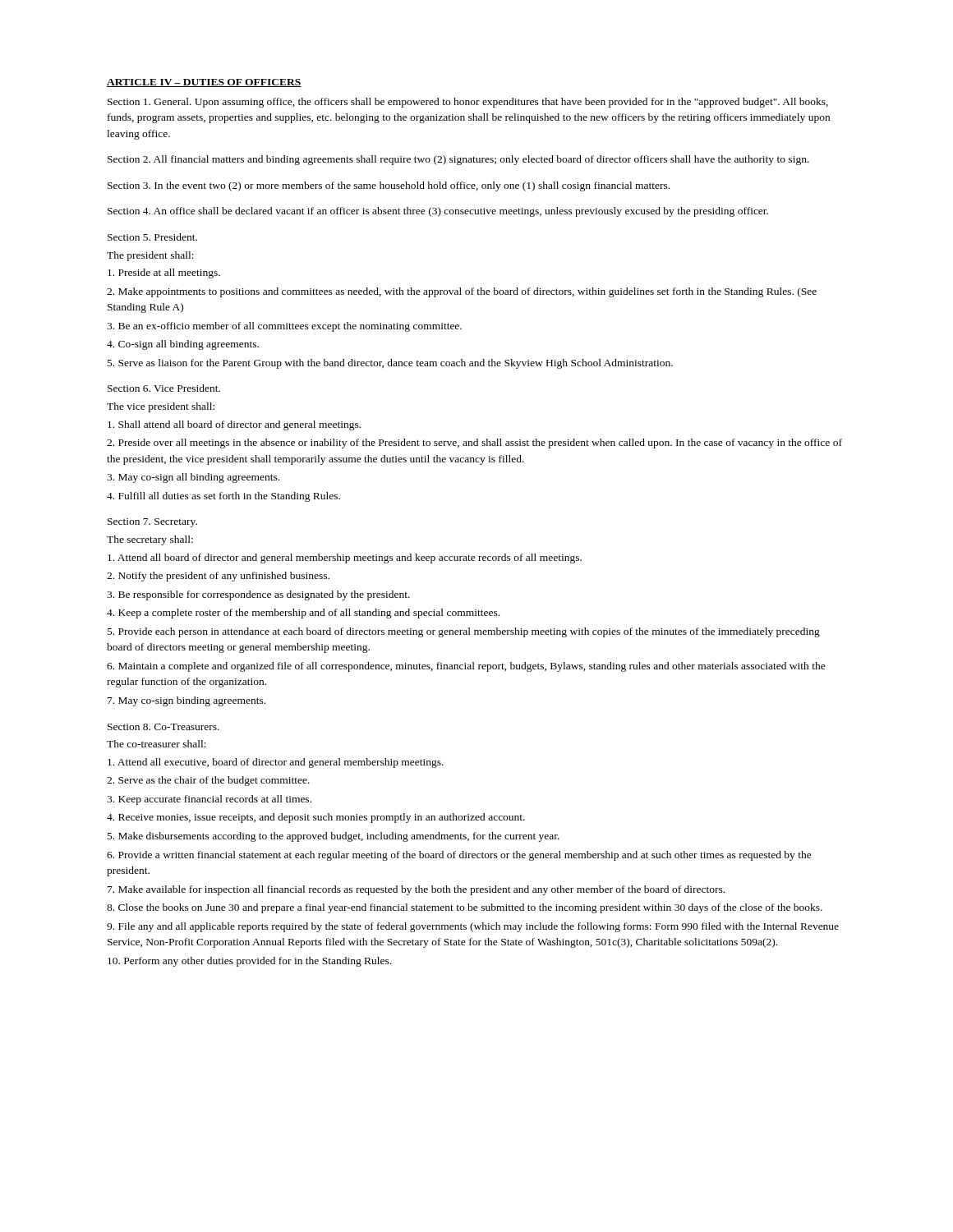This screenshot has height=1232, width=953.
Task: Click the section header that begins "ARTICLE IV –"
Action: tap(204, 82)
